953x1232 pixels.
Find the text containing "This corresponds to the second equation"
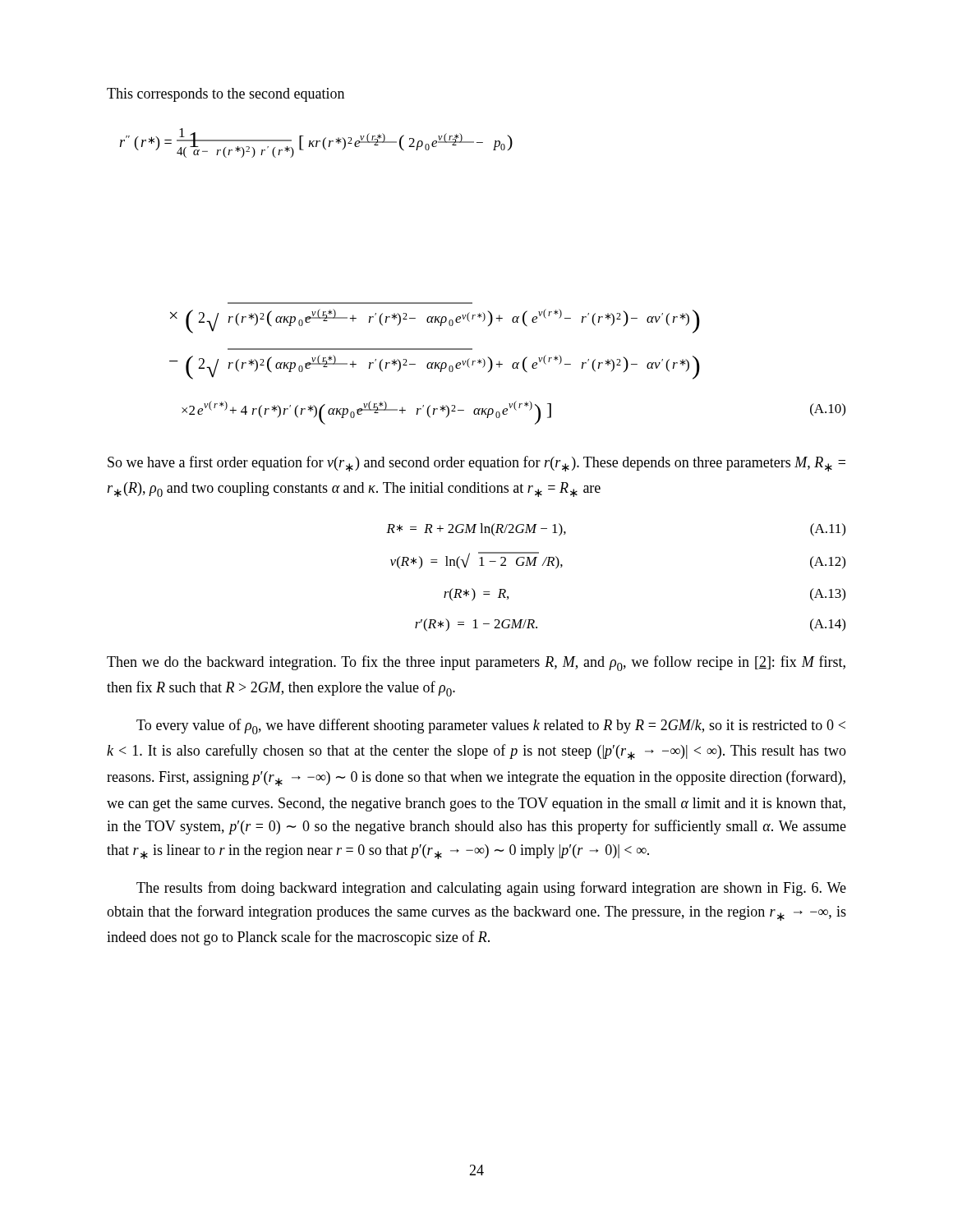[x=226, y=94]
